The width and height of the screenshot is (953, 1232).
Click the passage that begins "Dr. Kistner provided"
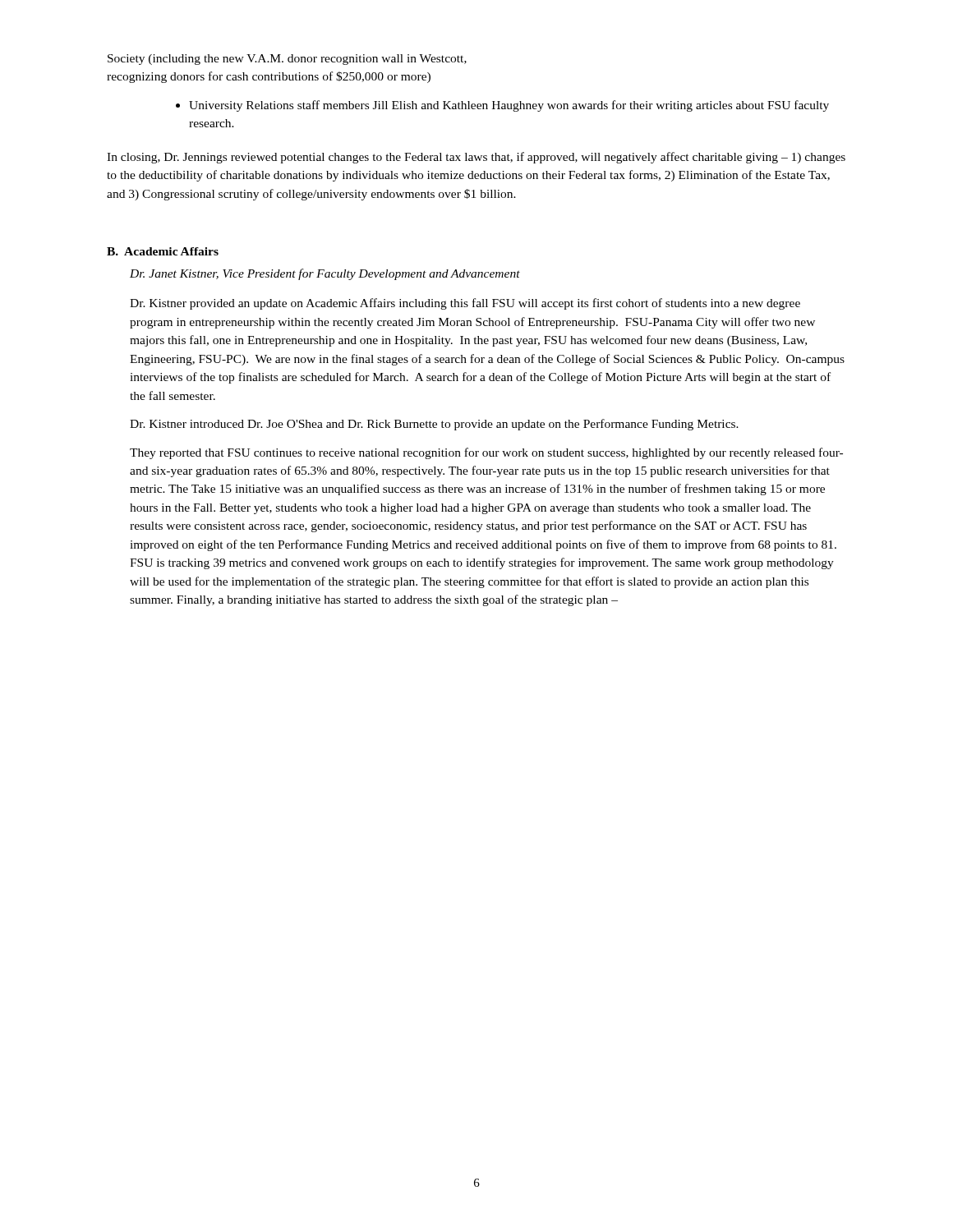point(487,349)
